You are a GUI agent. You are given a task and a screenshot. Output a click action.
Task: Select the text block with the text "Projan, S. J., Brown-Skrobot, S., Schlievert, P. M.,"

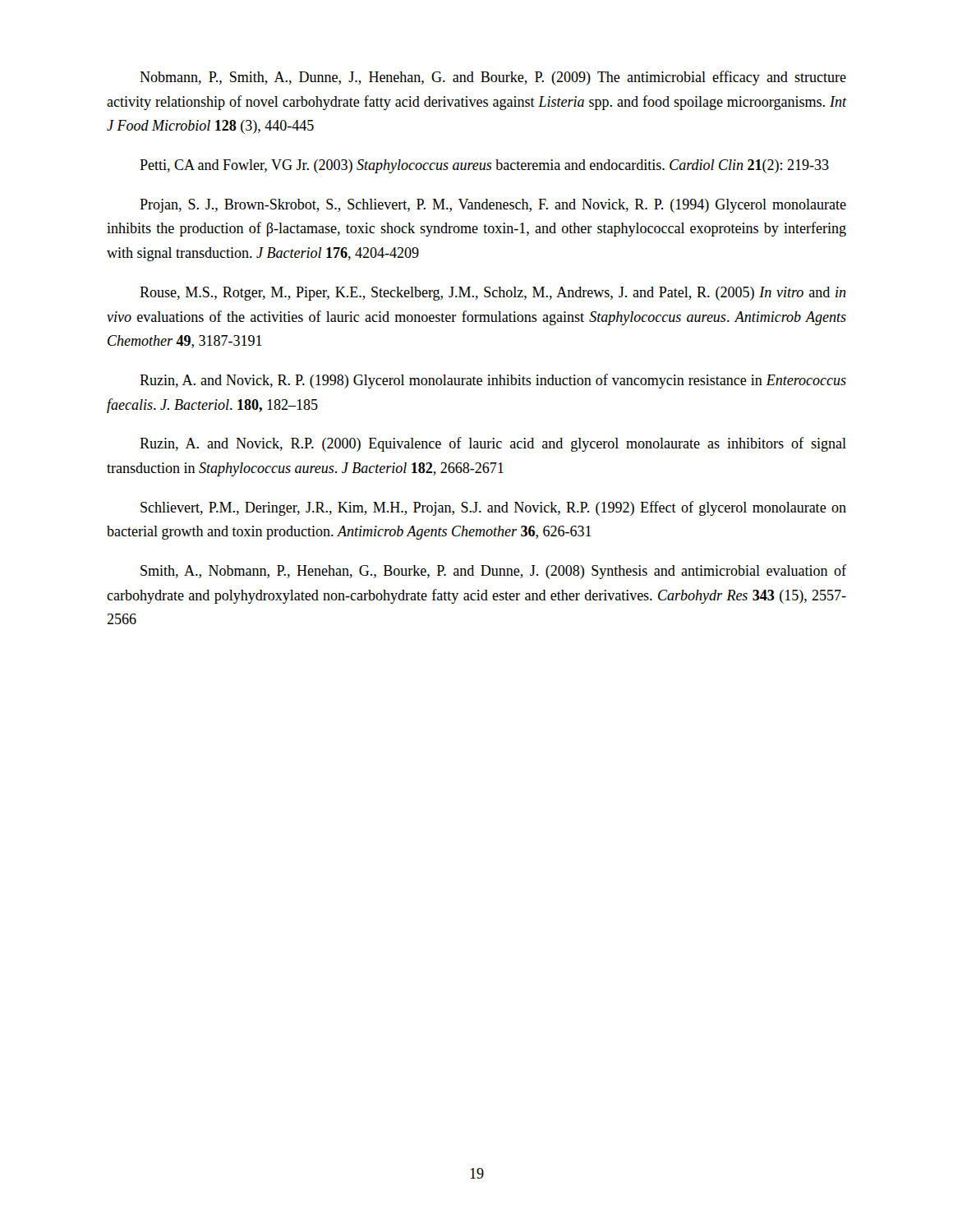pos(476,229)
